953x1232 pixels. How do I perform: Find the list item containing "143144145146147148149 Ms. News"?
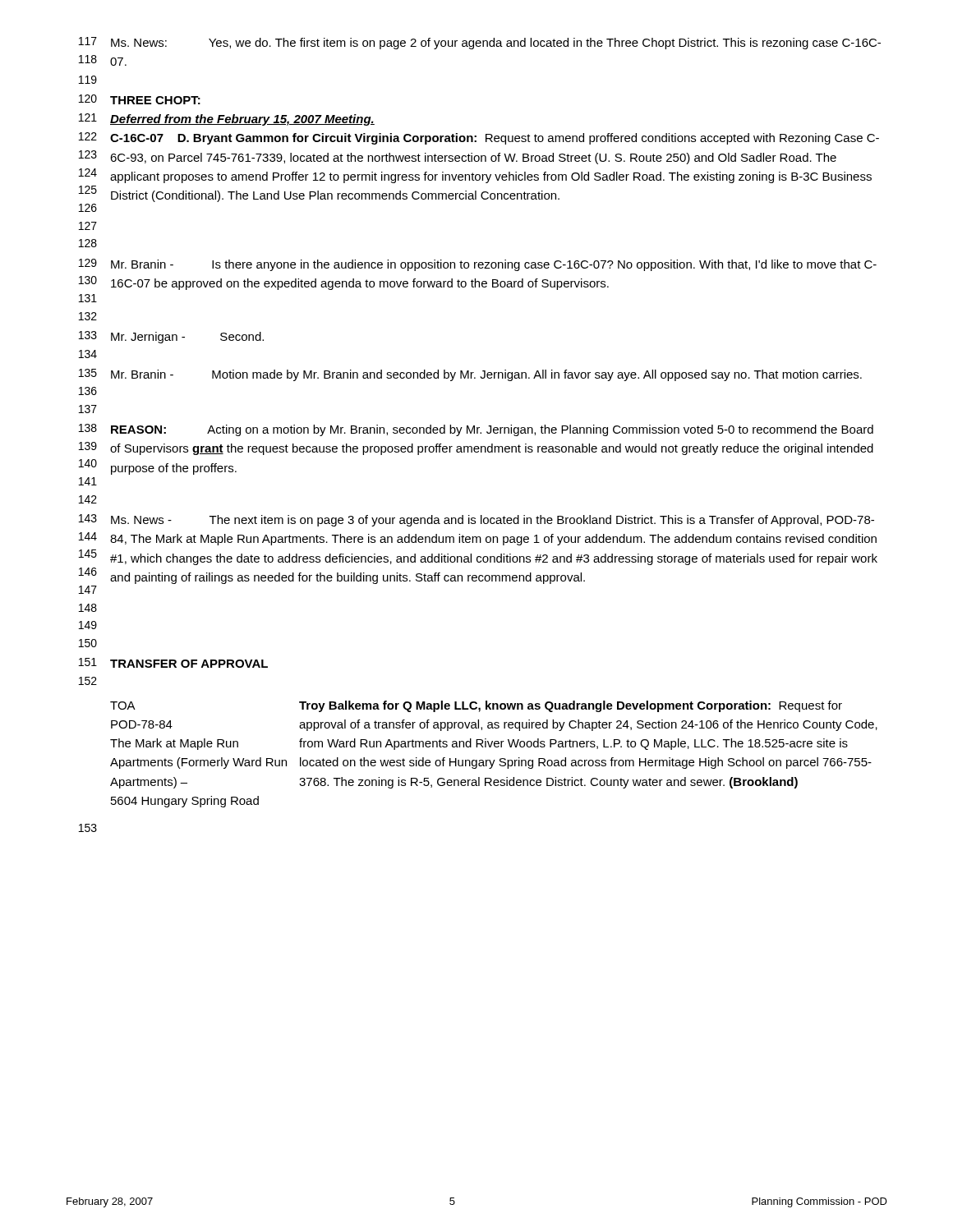(476, 572)
